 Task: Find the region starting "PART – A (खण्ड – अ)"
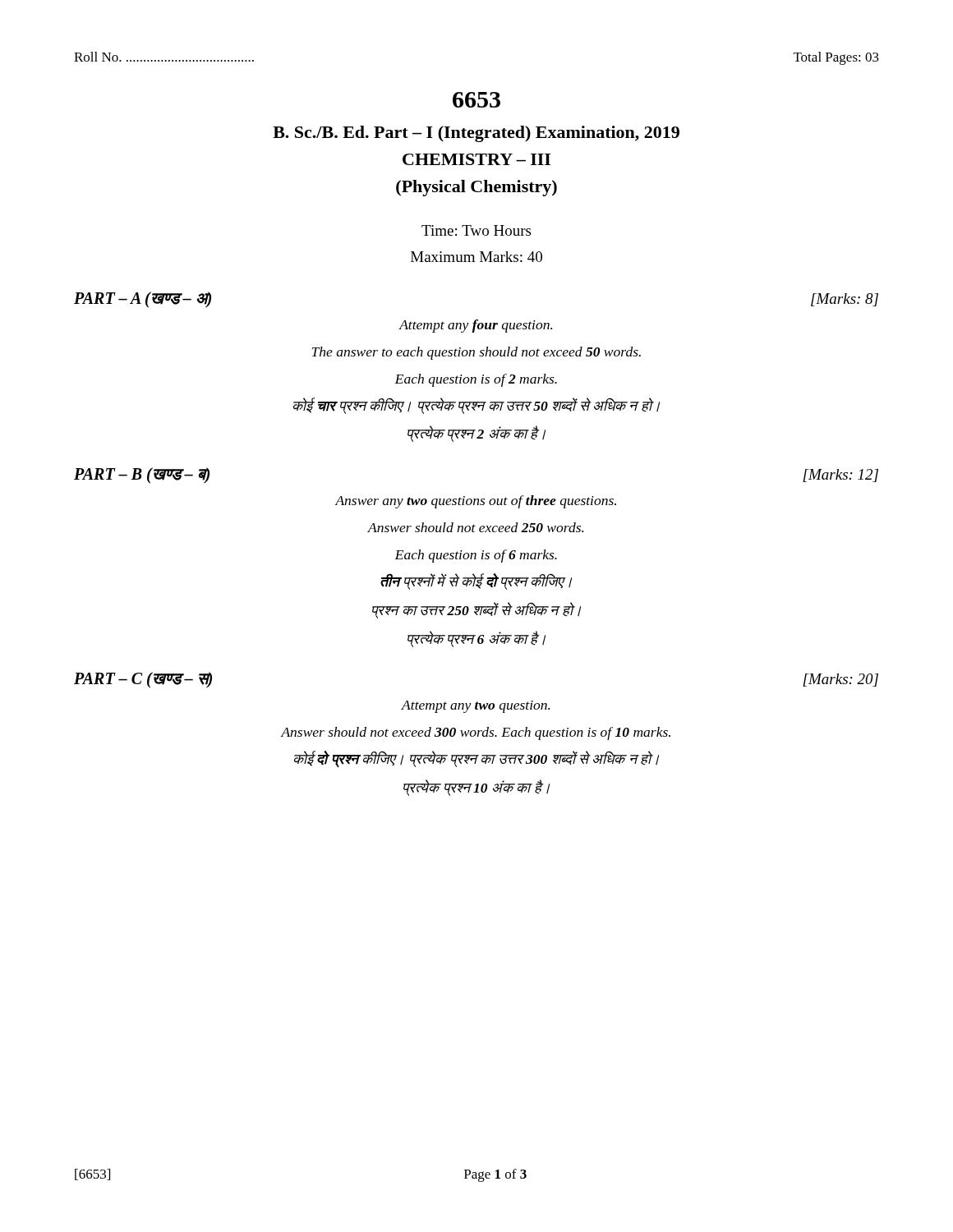point(147,299)
